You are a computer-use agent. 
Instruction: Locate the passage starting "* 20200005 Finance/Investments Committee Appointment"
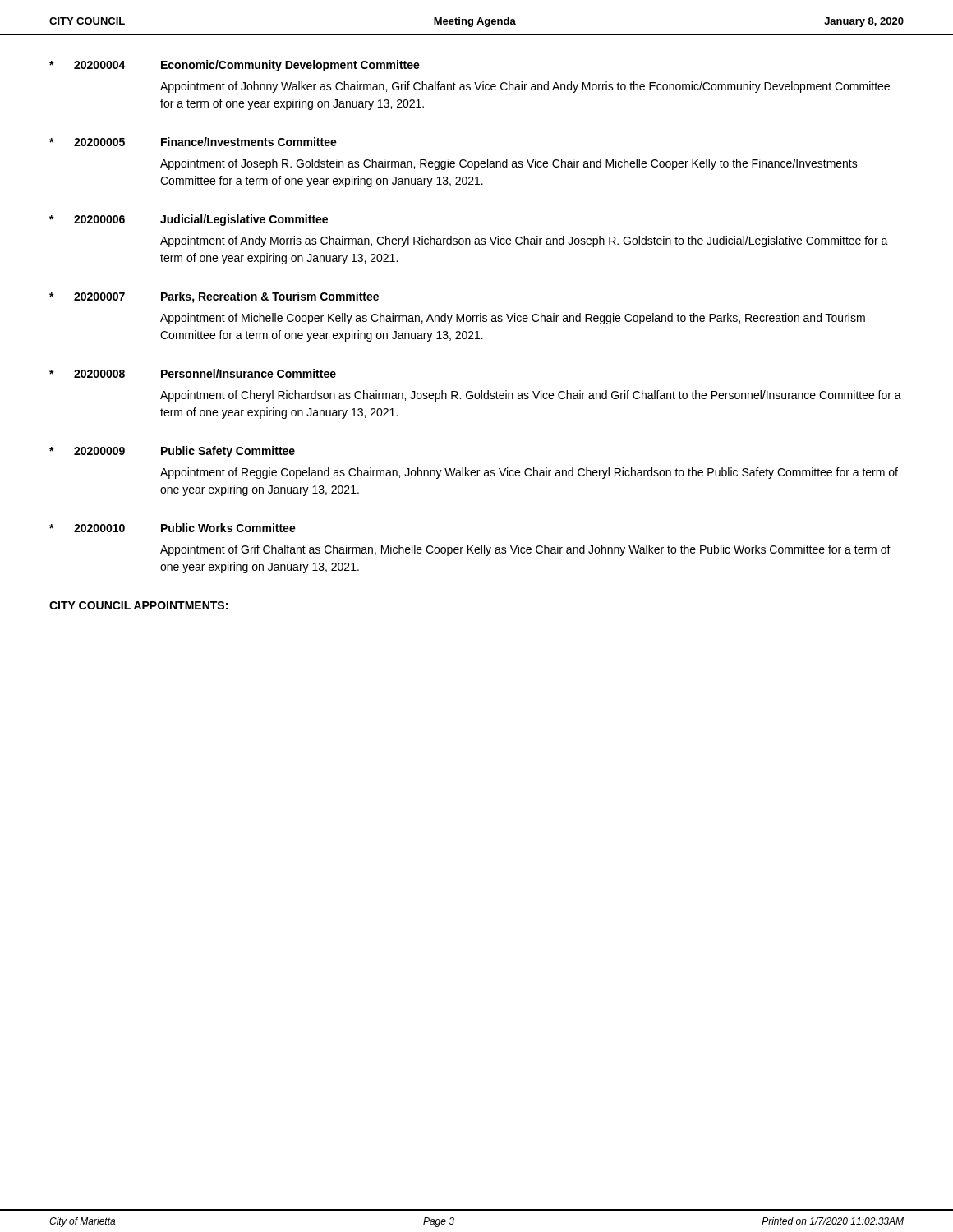click(x=476, y=163)
